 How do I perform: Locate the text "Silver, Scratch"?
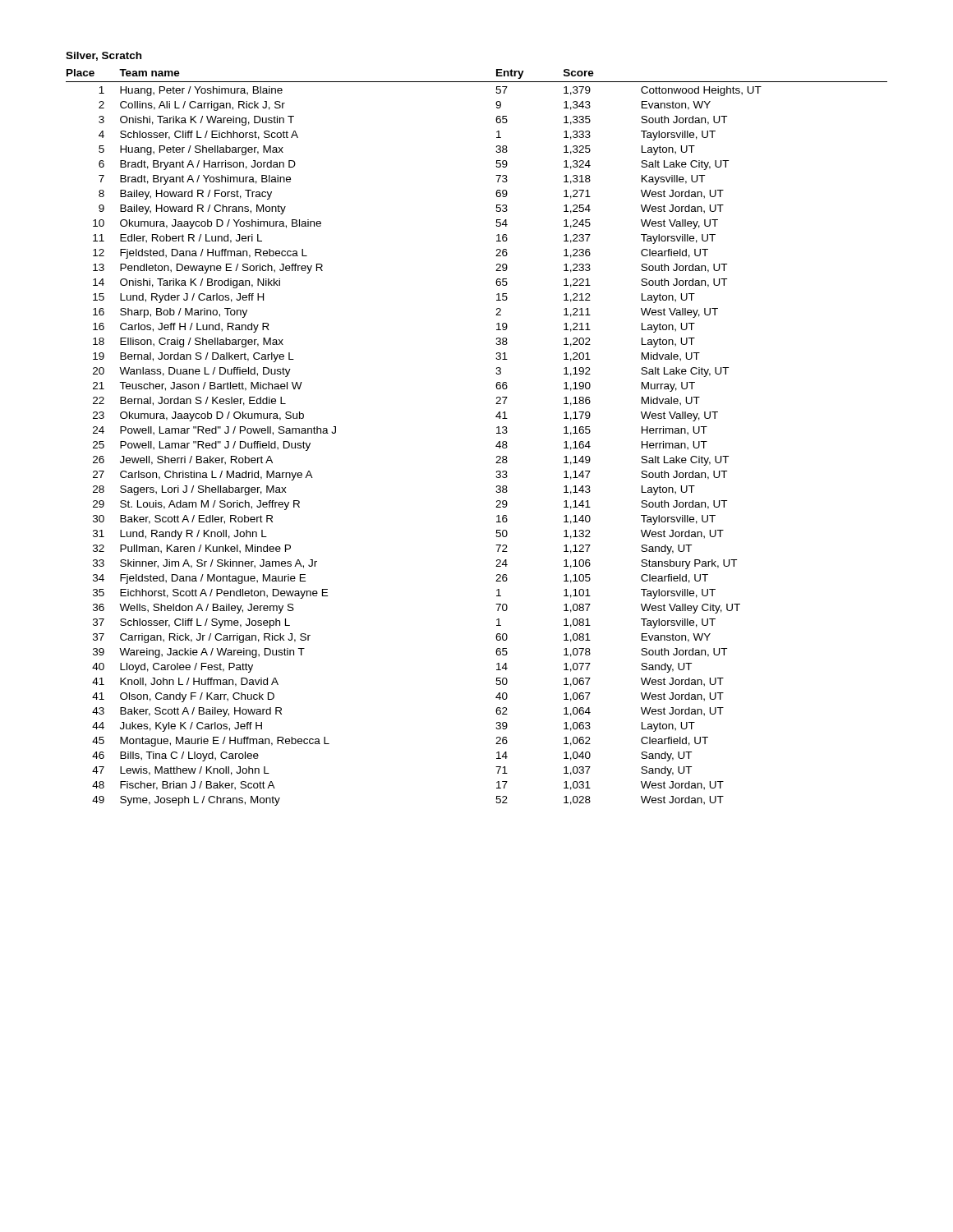(x=104, y=55)
